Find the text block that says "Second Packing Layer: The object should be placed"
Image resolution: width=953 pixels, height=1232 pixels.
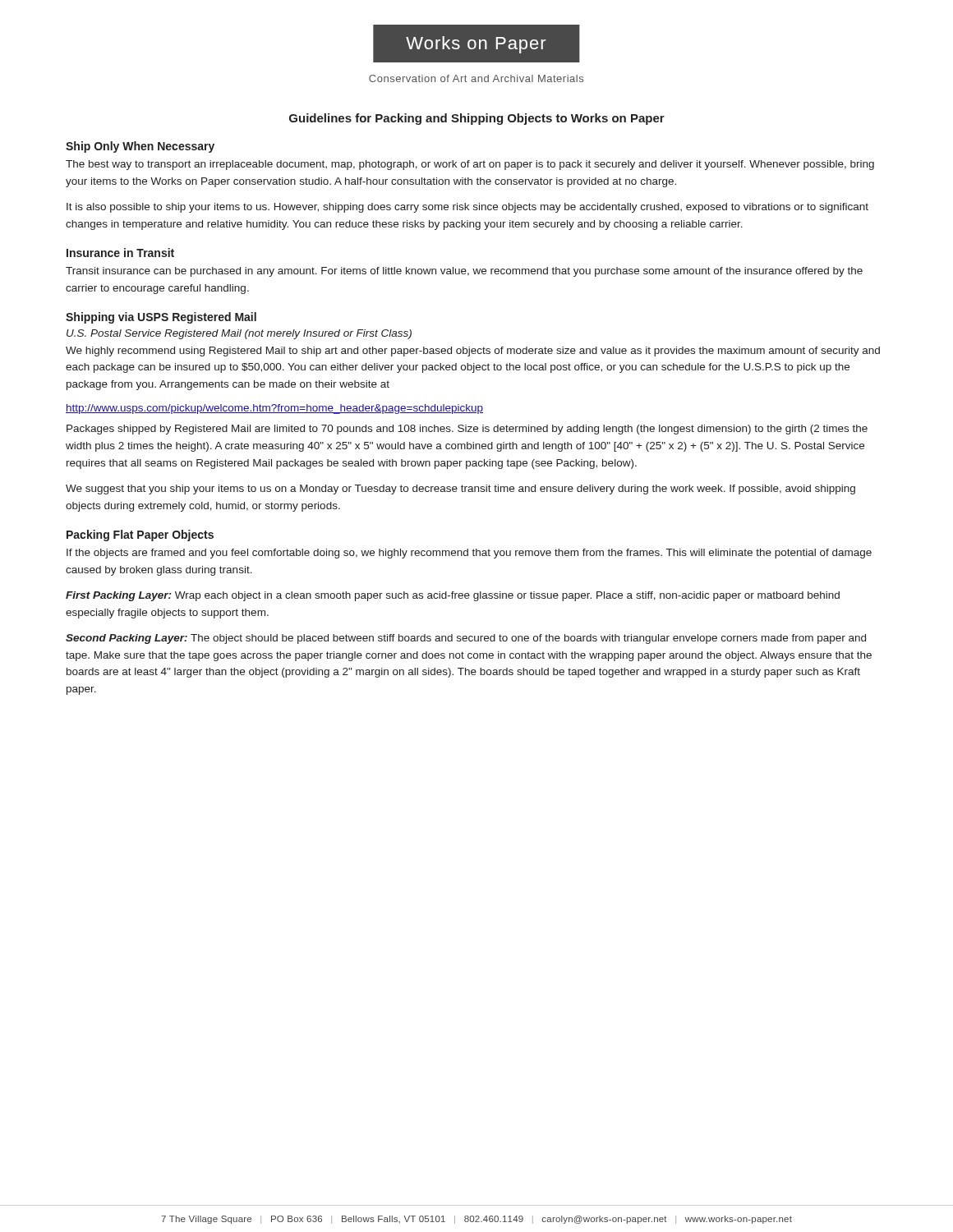click(x=469, y=663)
